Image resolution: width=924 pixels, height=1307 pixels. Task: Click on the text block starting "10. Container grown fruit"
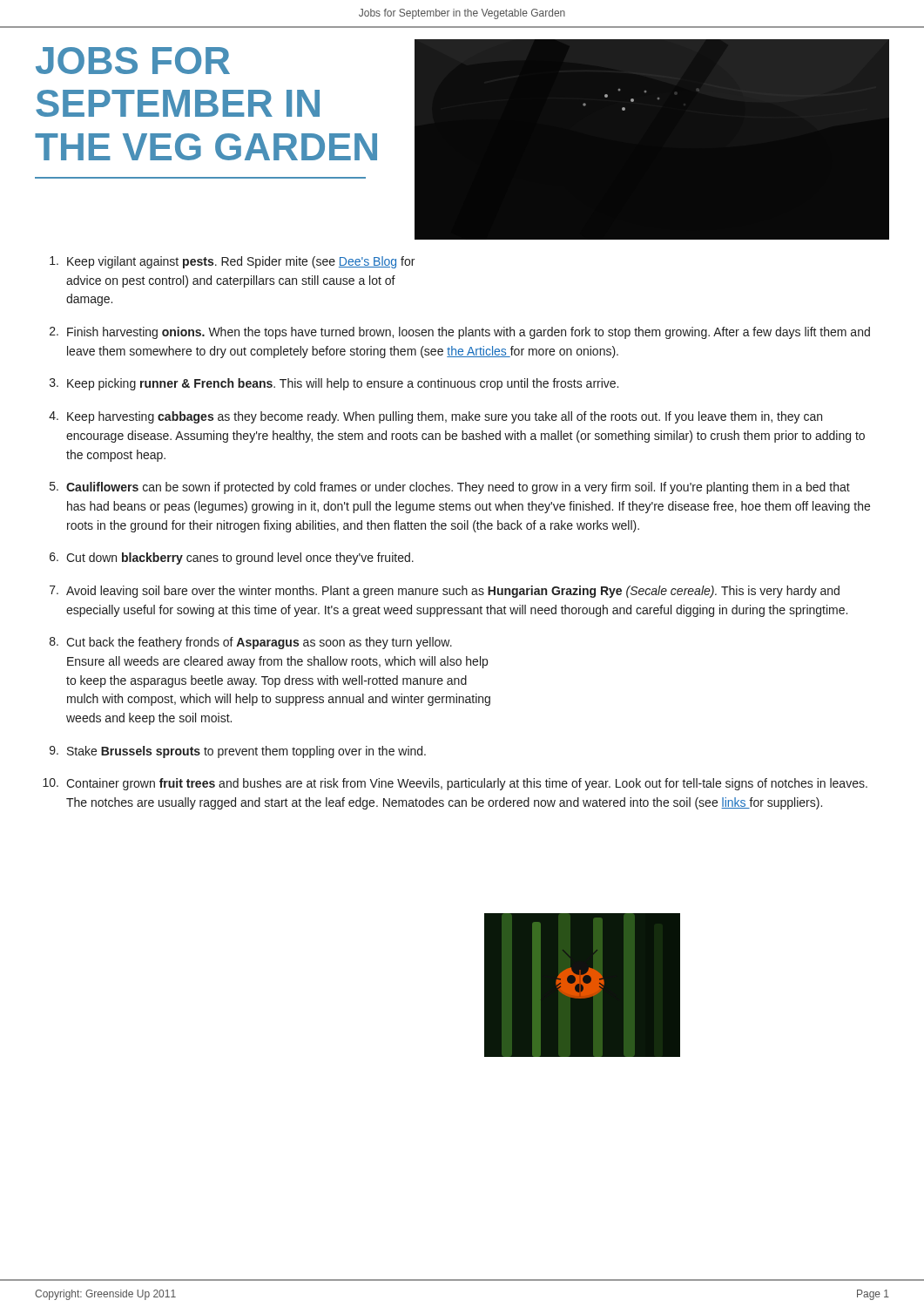[x=453, y=794]
